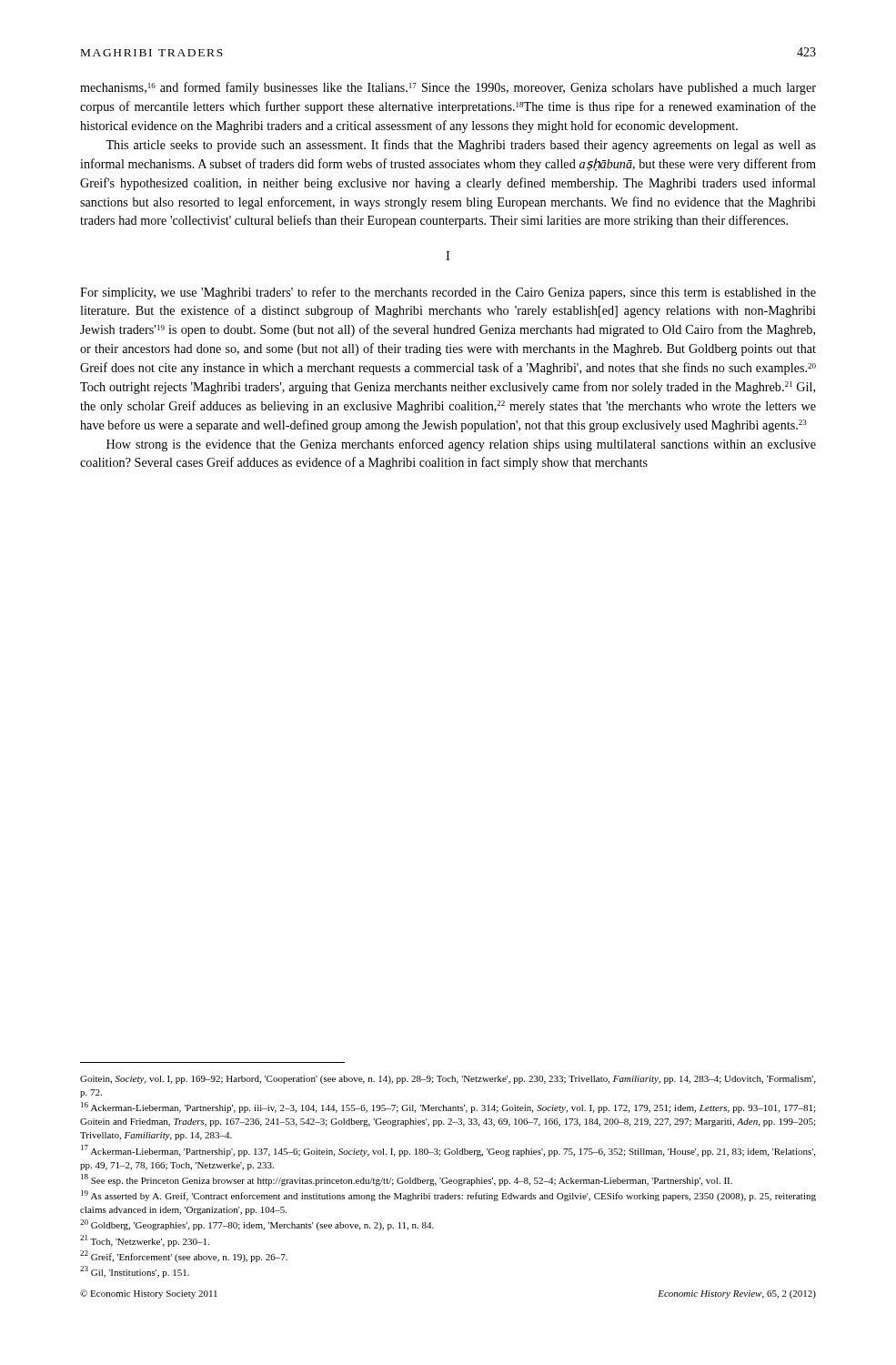Click on the text starting "22 Greif, 'Enforcement' (see above, n."
This screenshot has height=1365, width=896.
tap(184, 1256)
